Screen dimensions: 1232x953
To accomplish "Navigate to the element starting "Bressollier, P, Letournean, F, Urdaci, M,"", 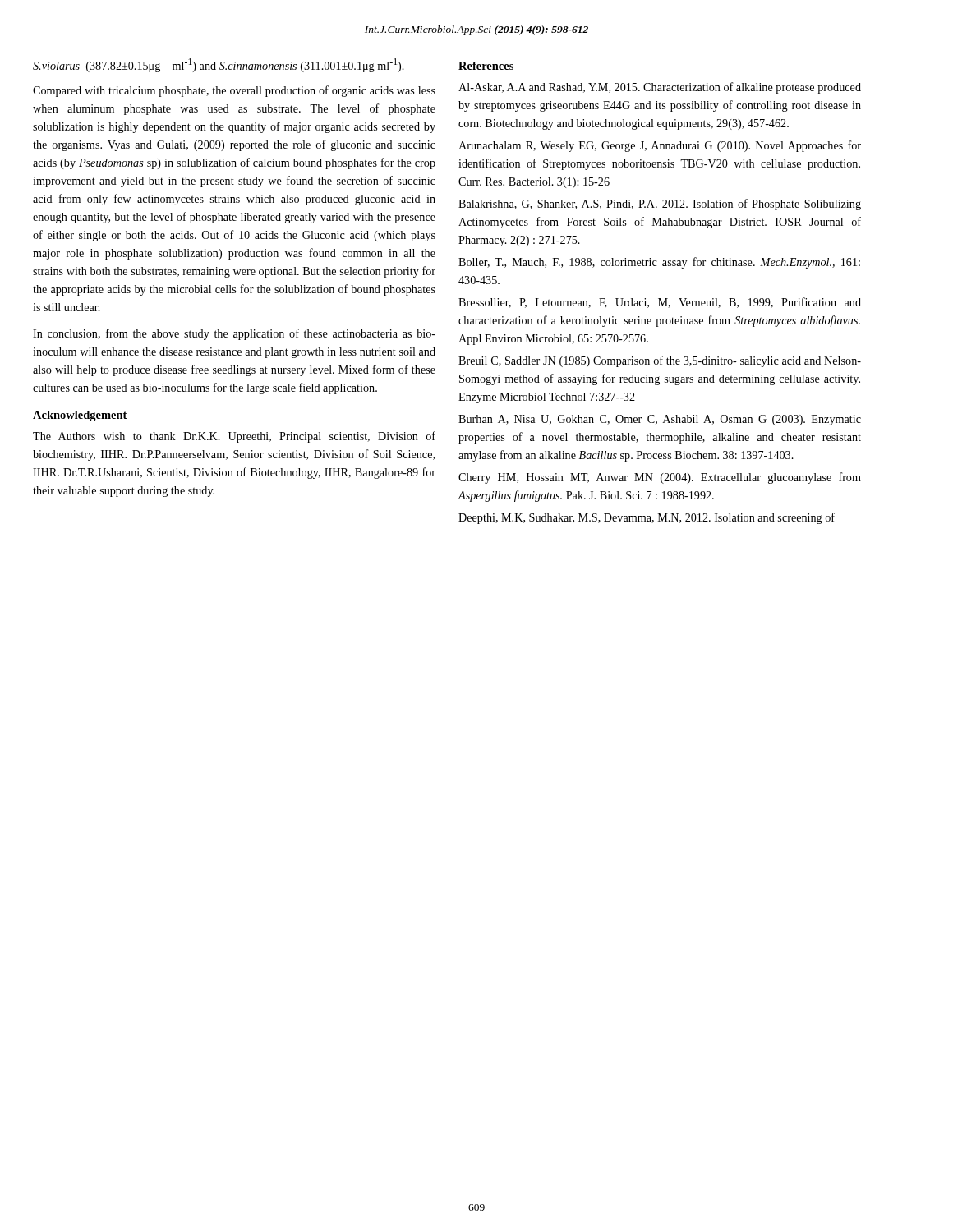I will pos(660,320).
